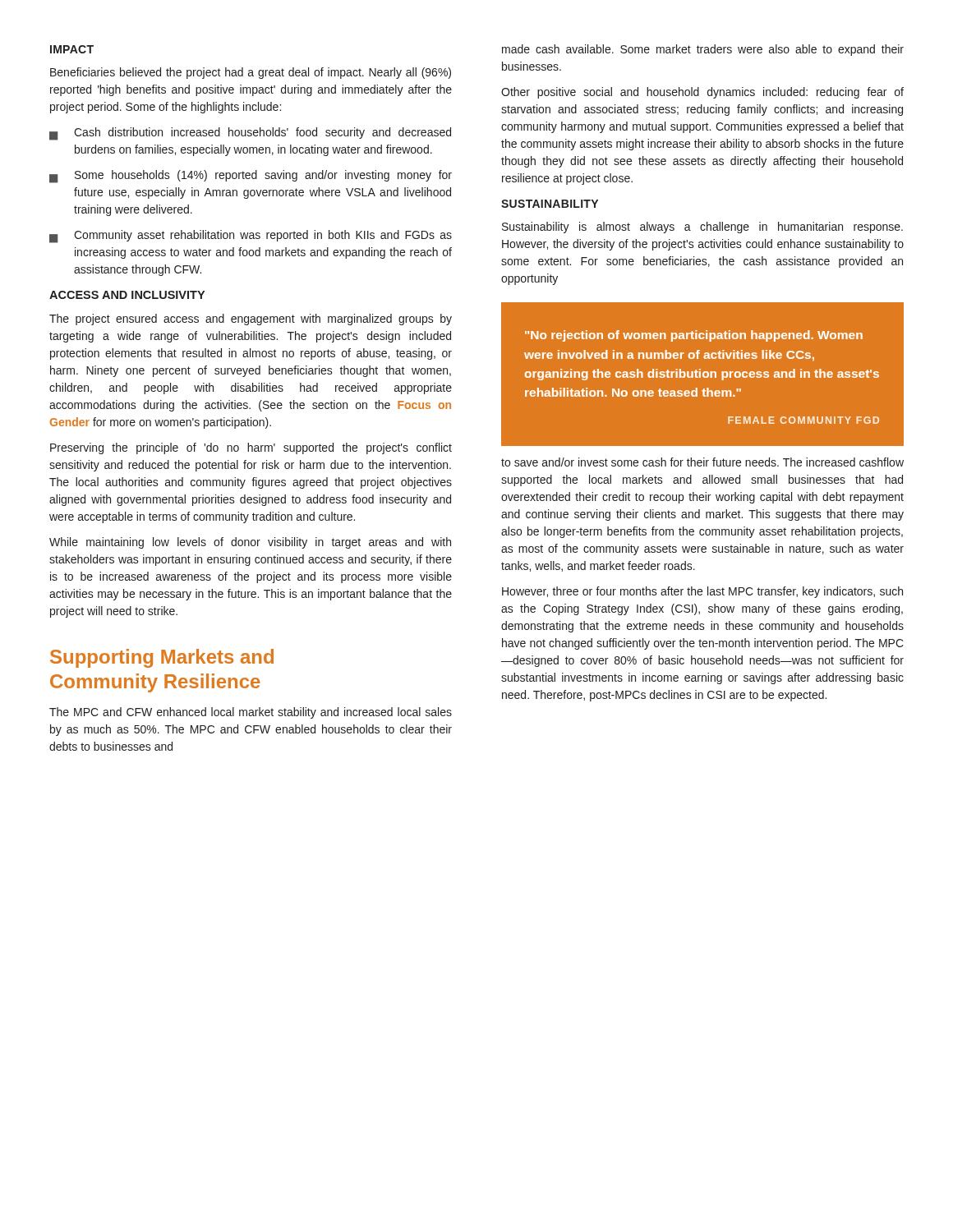Find the text block starting "However, three or"

point(702,643)
